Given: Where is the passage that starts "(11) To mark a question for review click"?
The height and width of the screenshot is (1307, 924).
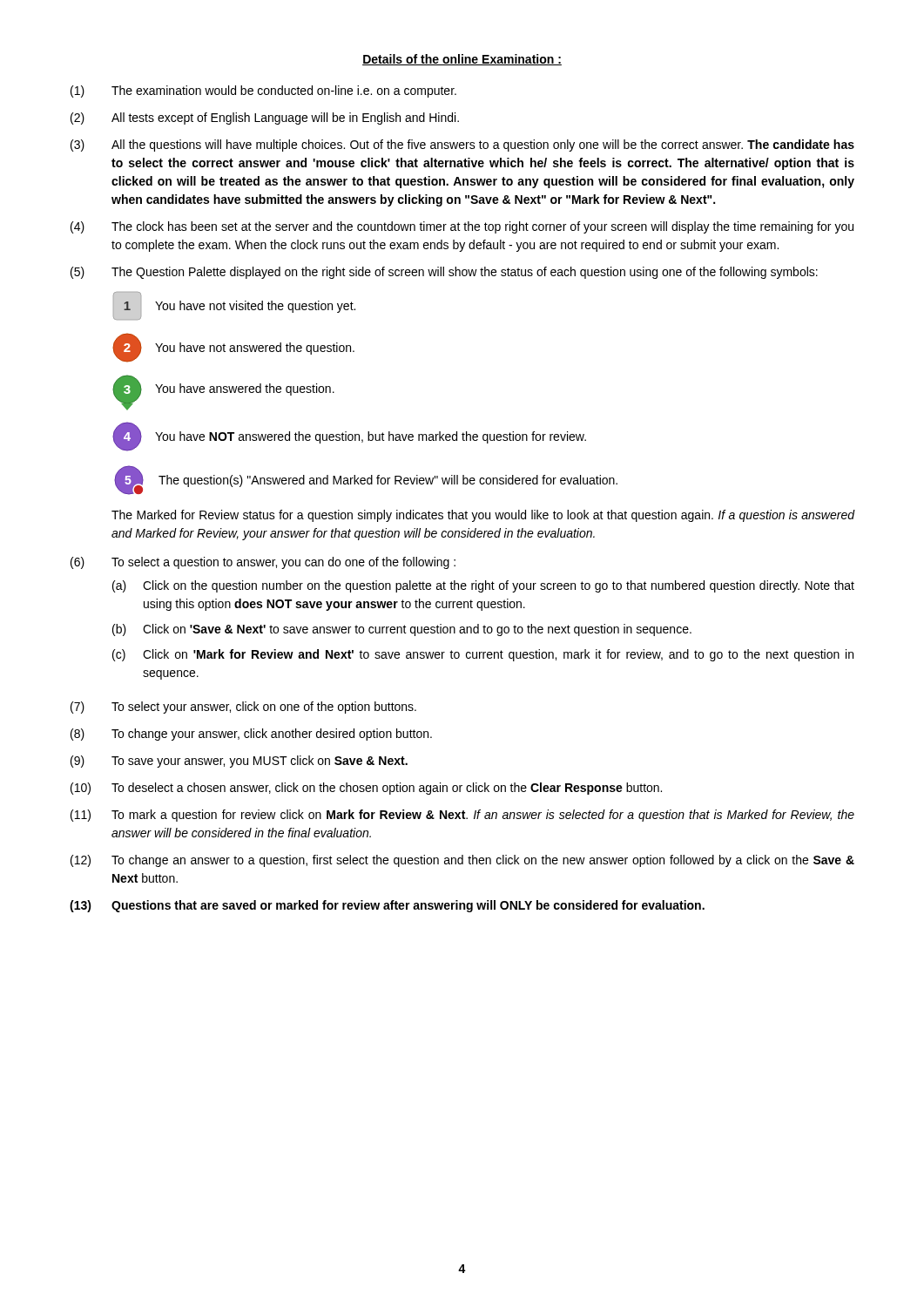Looking at the screenshot, I should click(462, 824).
